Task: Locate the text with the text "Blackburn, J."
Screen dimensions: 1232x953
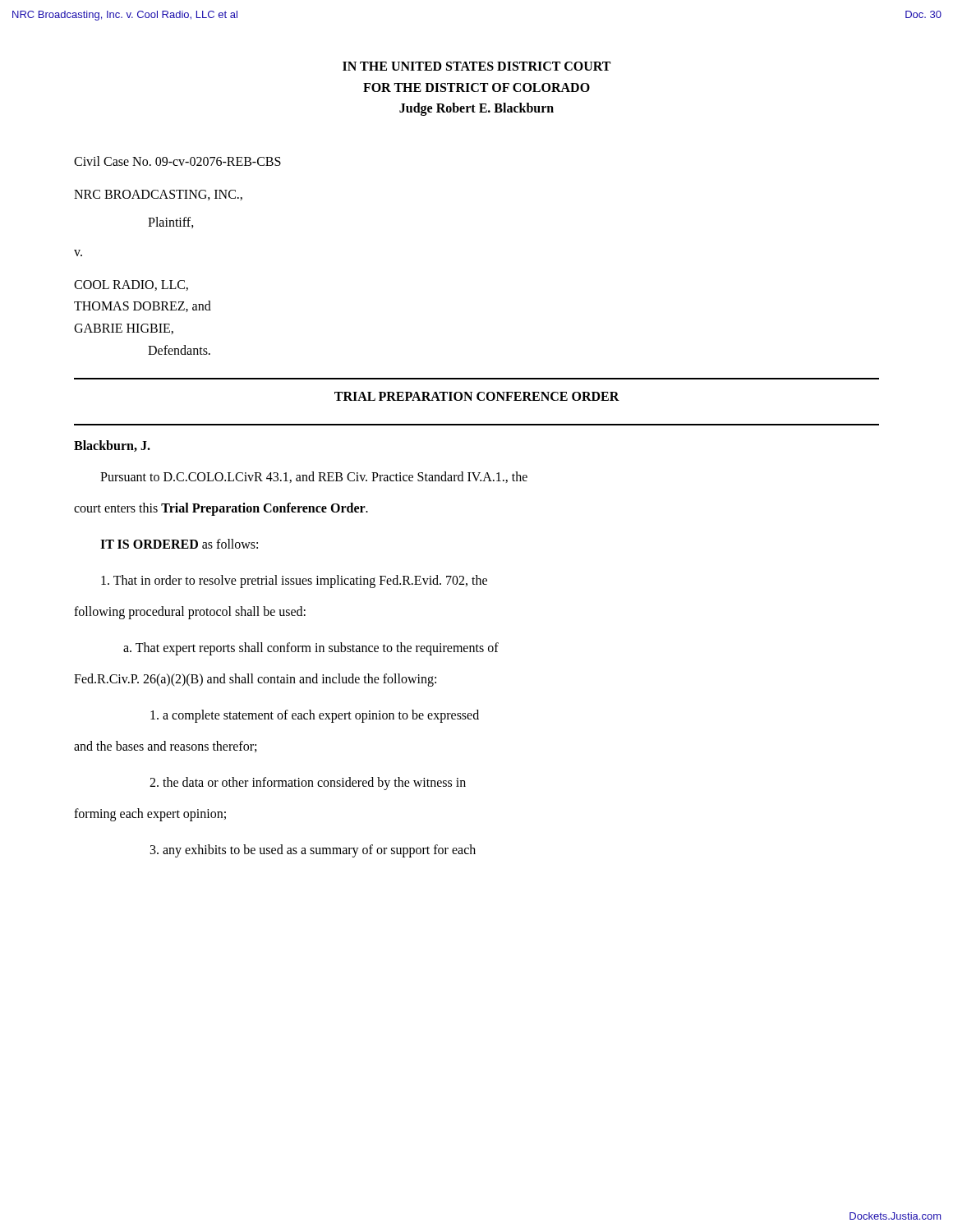Action: (x=112, y=446)
